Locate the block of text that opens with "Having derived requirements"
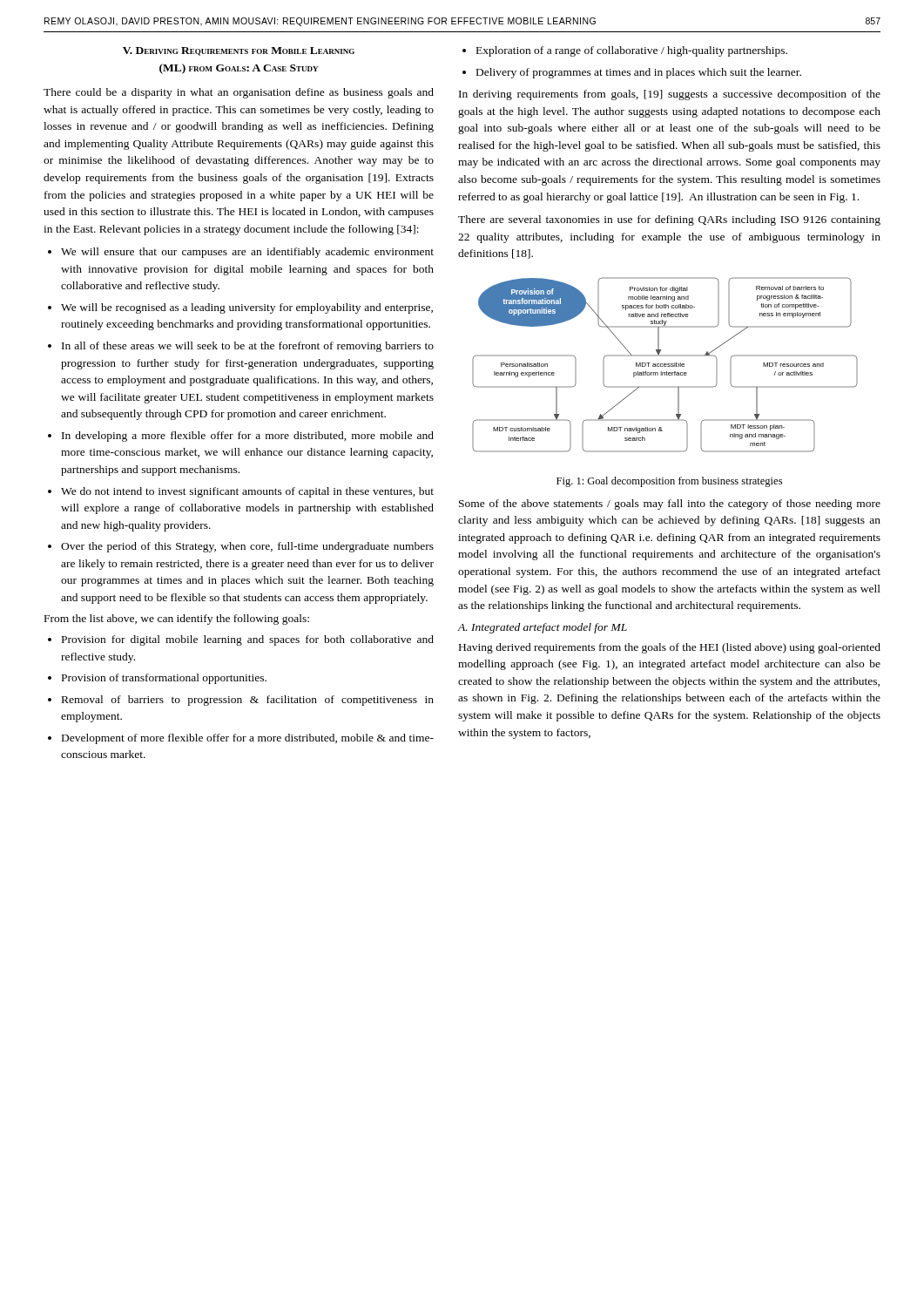Image resolution: width=924 pixels, height=1307 pixels. point(669,690)
